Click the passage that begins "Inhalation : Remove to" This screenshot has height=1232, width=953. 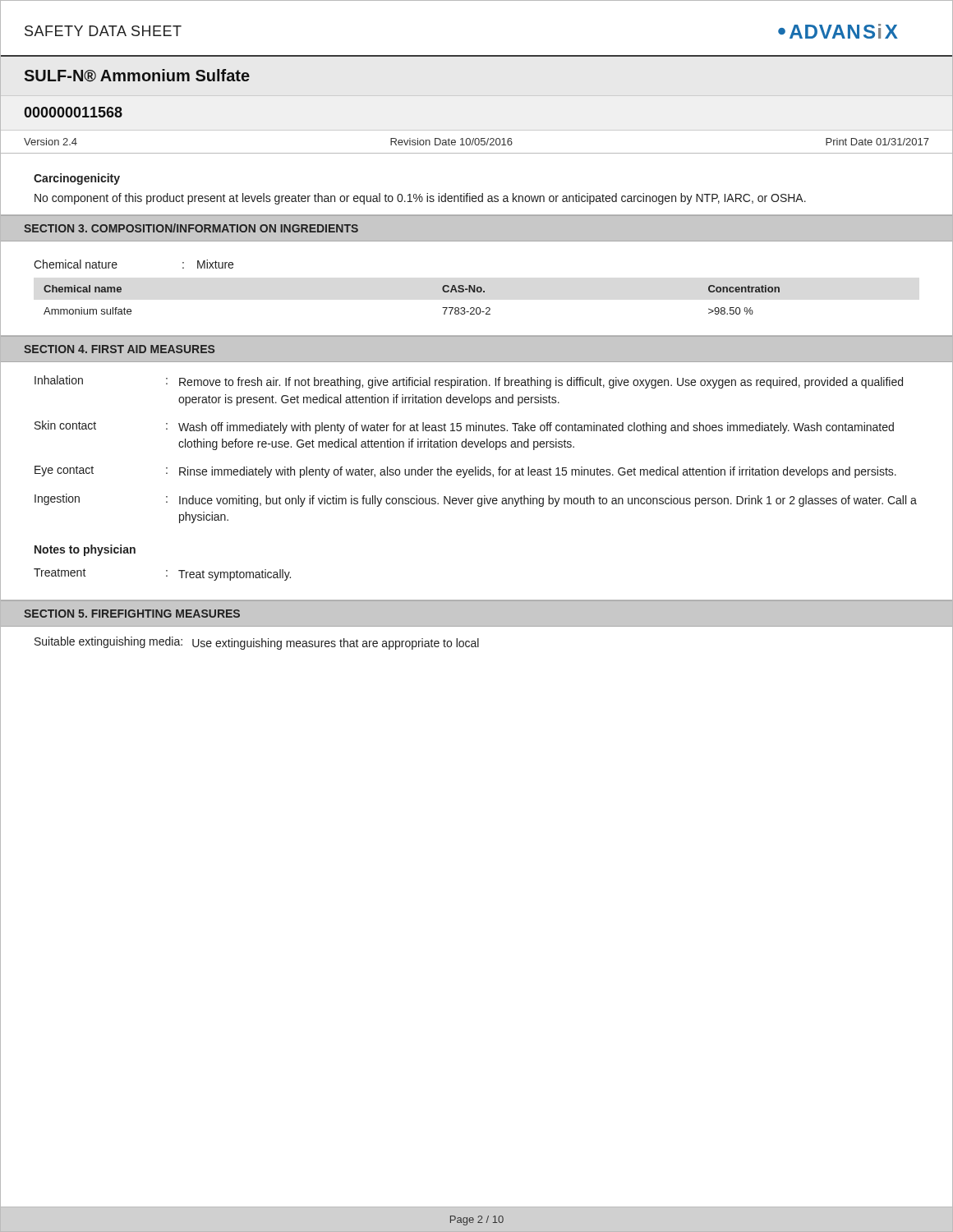point(476,391)
